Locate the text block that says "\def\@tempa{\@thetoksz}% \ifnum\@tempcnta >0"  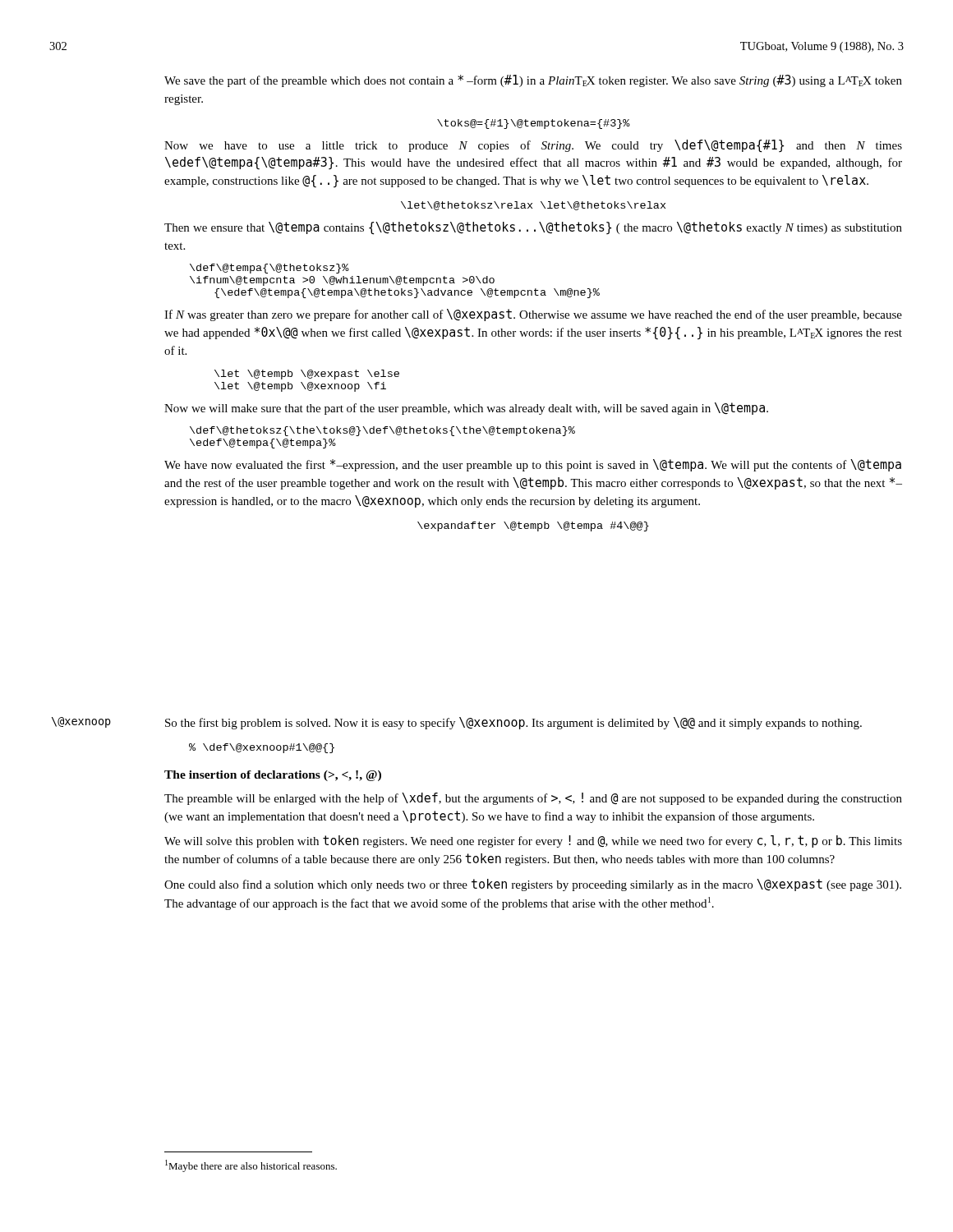[546, 281]
